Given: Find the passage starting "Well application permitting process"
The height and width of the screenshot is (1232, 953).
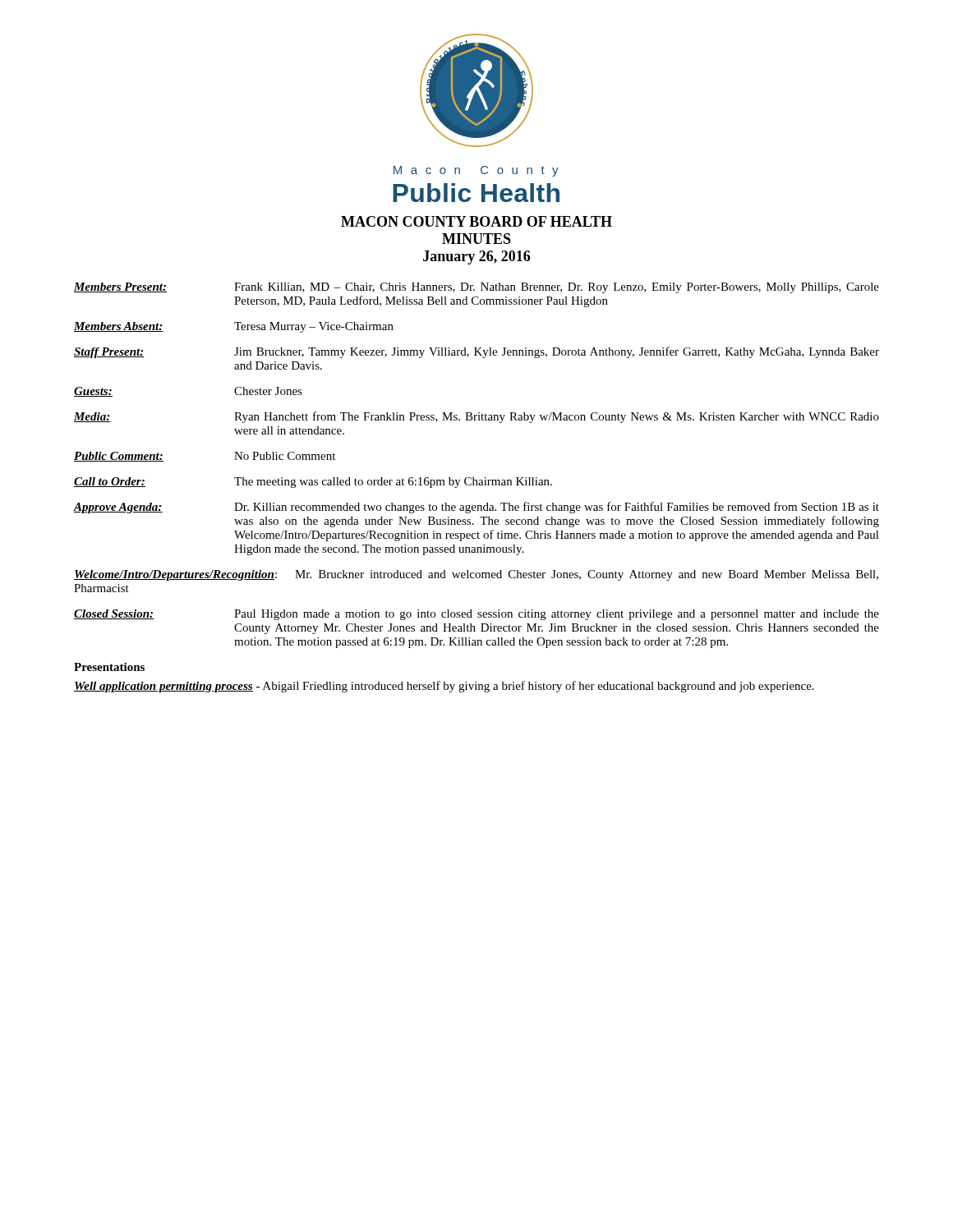Looking at the screenshot, I should tap(444, 686).
